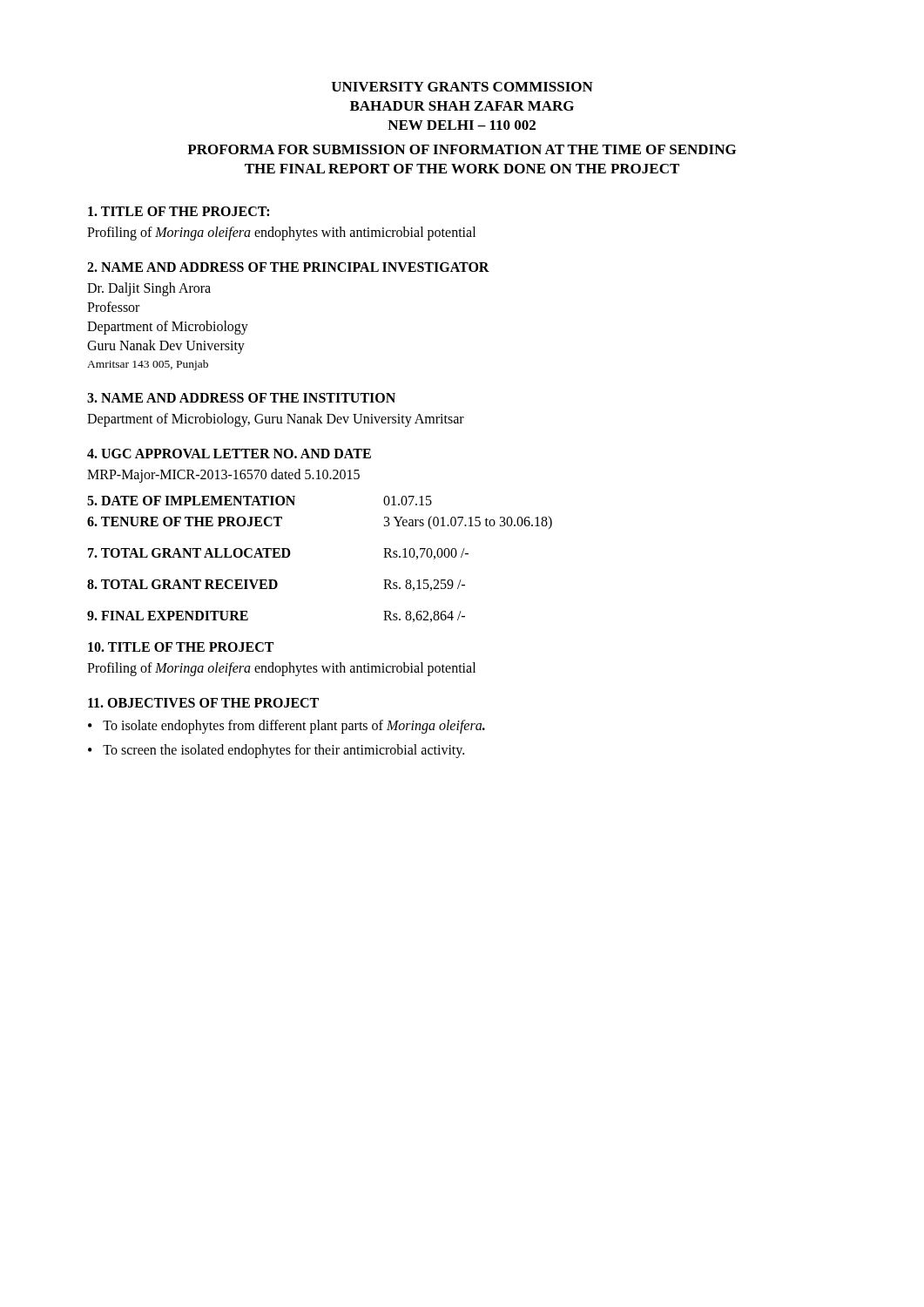Screen dimensions: 1307x924
Task: Select the section header containing "11. OBJECTIVES OF THE PROJECT"
Action: click(x=203, y=703)
